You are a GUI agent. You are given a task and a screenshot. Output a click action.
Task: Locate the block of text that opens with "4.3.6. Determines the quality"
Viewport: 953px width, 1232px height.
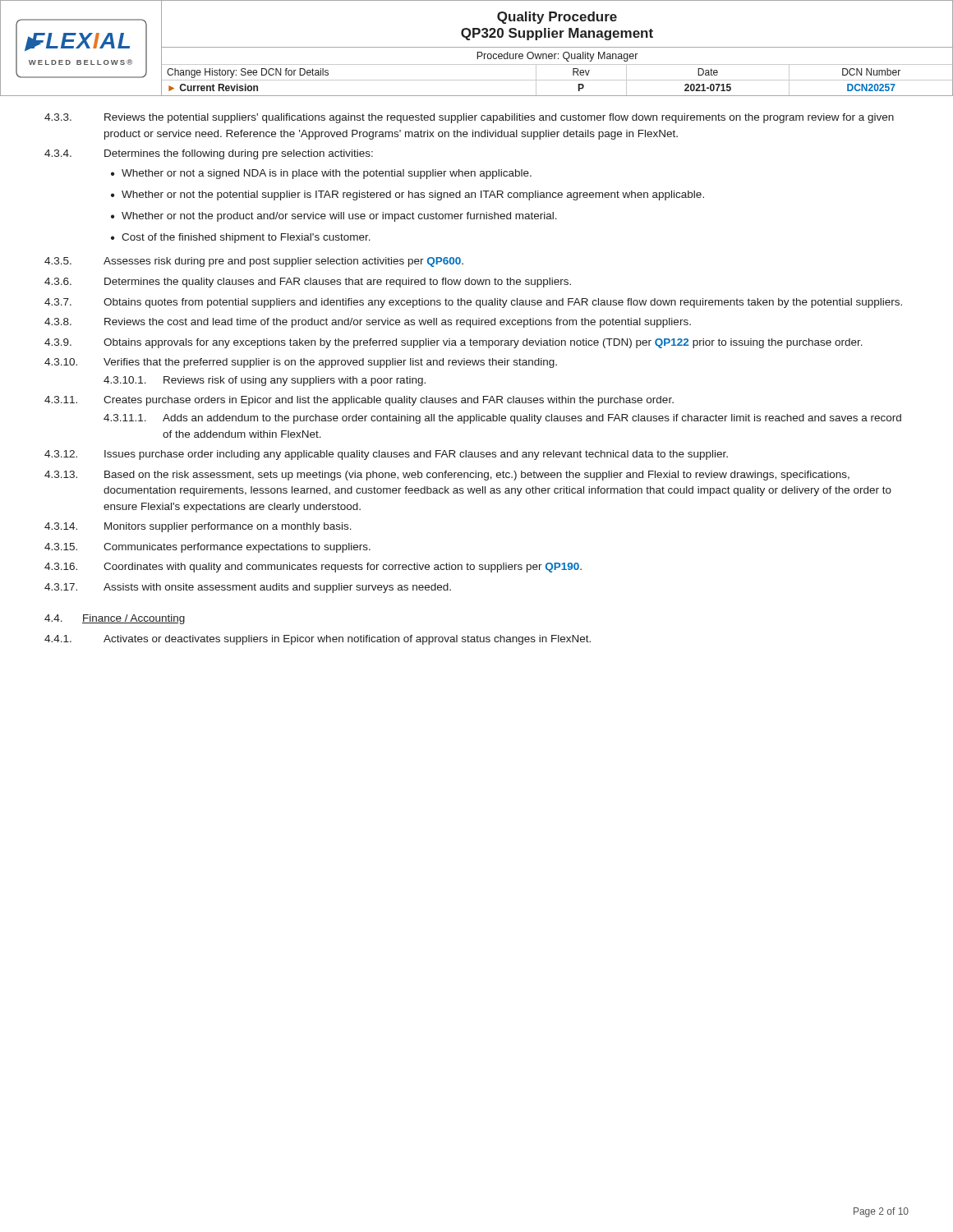tap(476, 282)
